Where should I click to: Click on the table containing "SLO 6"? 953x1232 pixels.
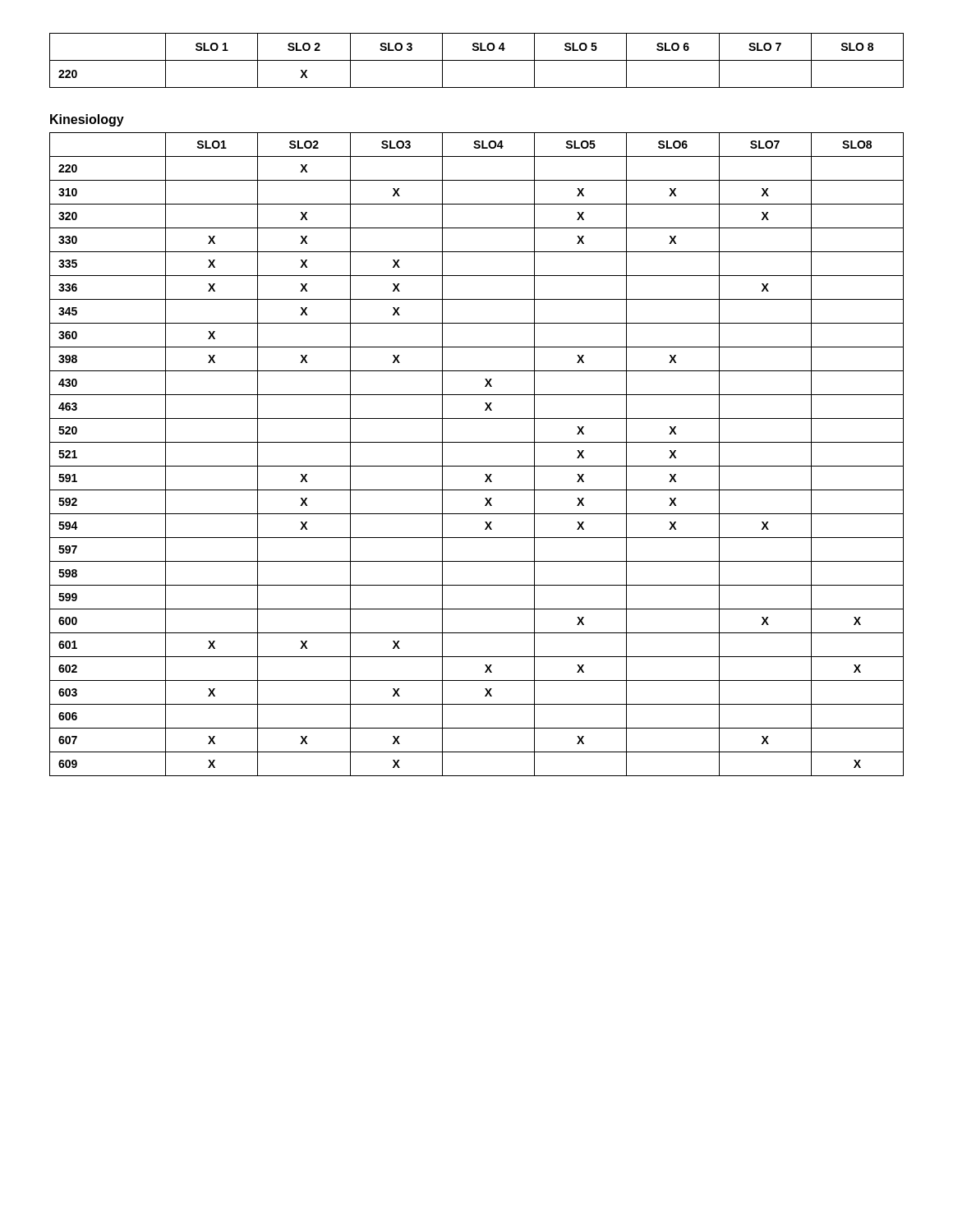point(476,60)
